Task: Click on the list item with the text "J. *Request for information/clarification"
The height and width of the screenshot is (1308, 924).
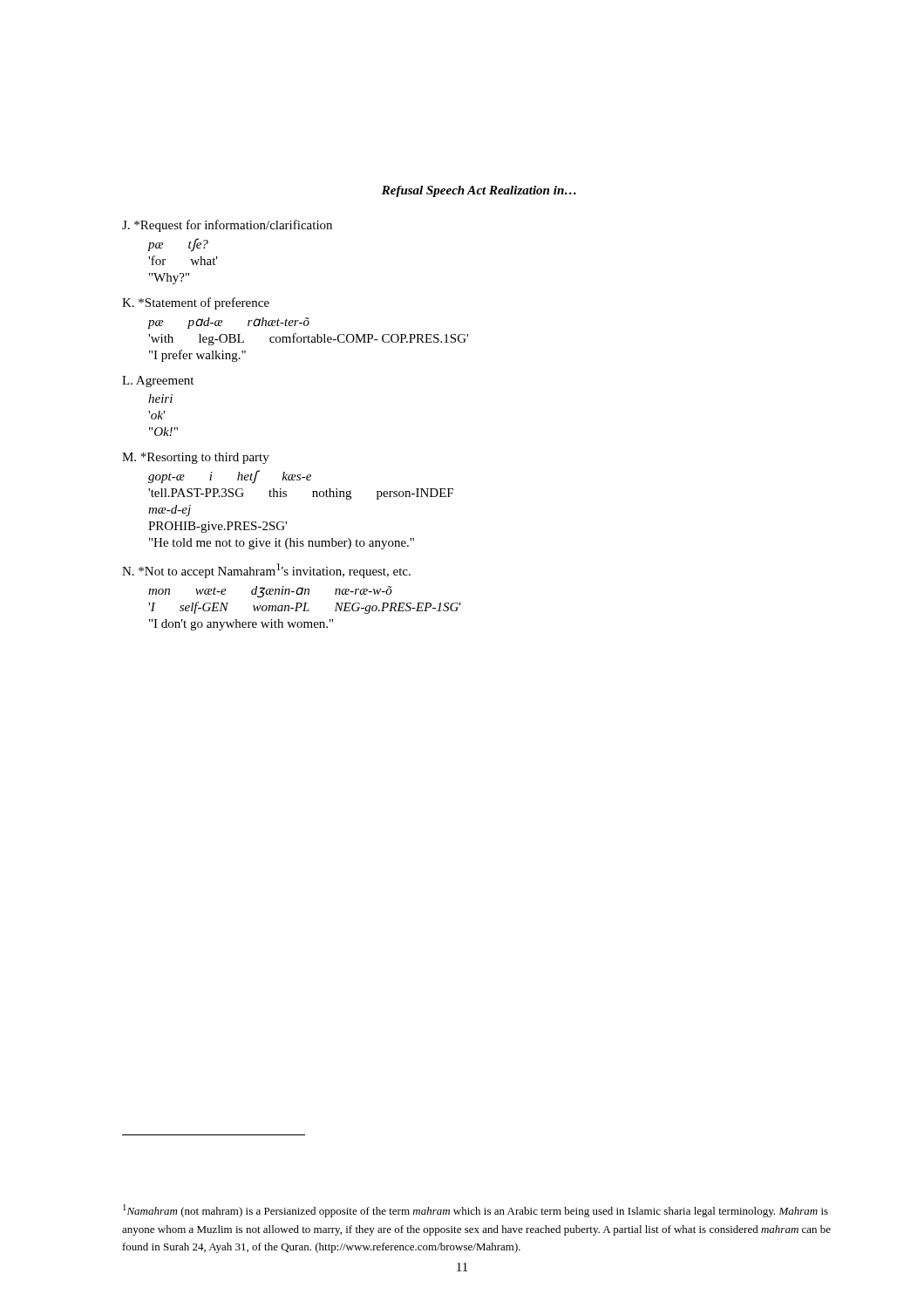Action: (227, 226)
